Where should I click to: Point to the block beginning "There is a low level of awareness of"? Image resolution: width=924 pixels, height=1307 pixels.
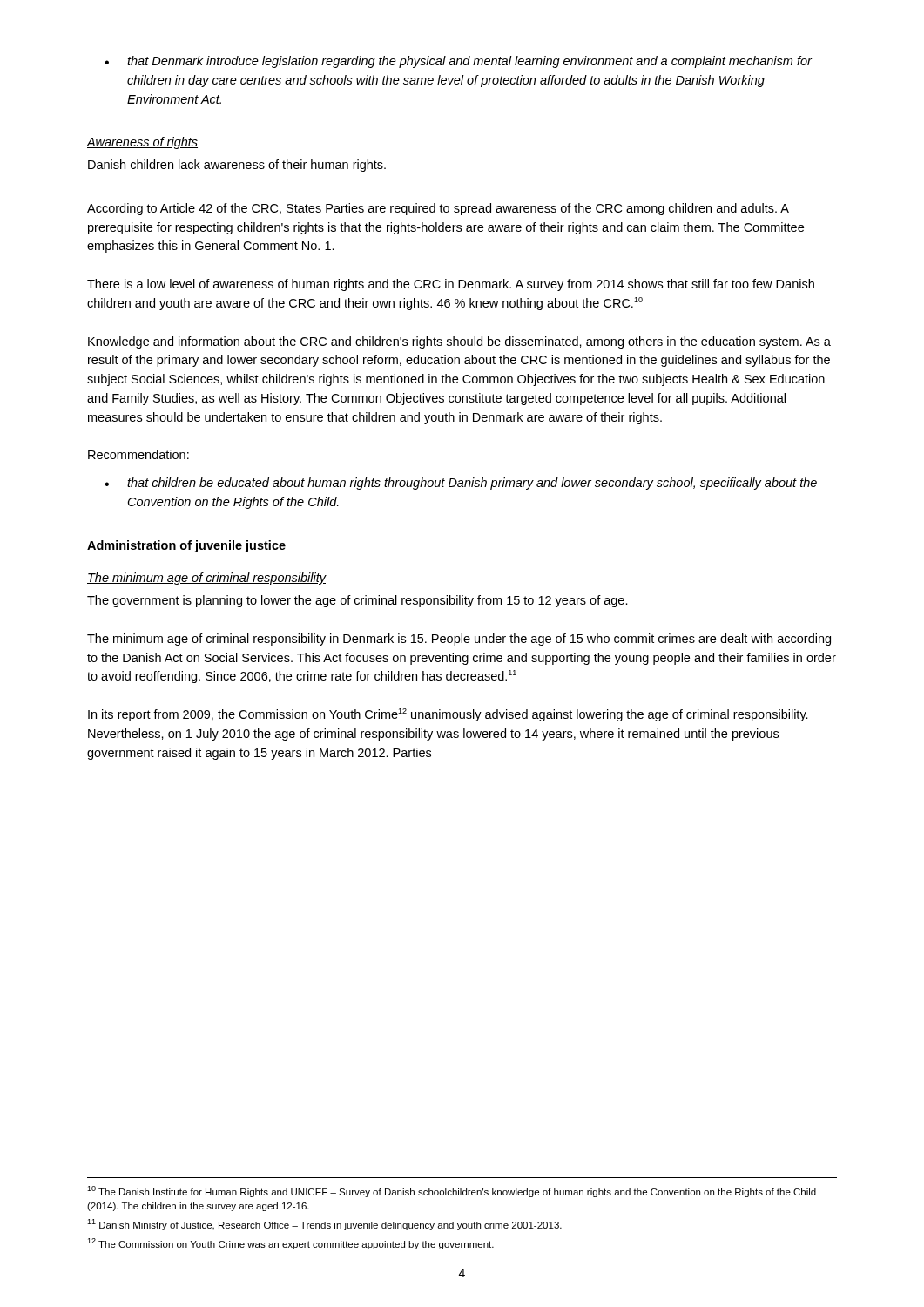click(x=462, y=294)
